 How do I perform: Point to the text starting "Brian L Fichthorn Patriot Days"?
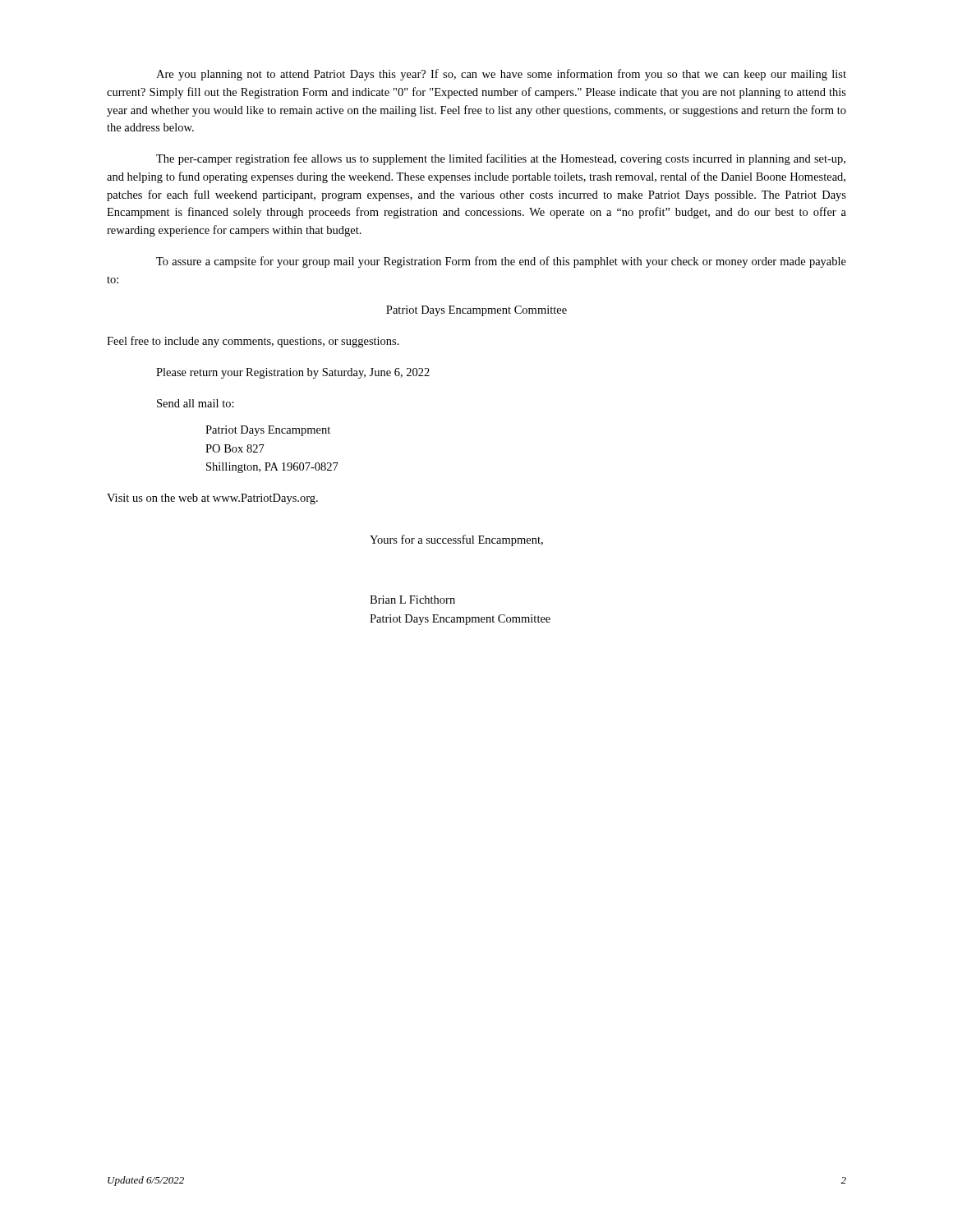460,609
